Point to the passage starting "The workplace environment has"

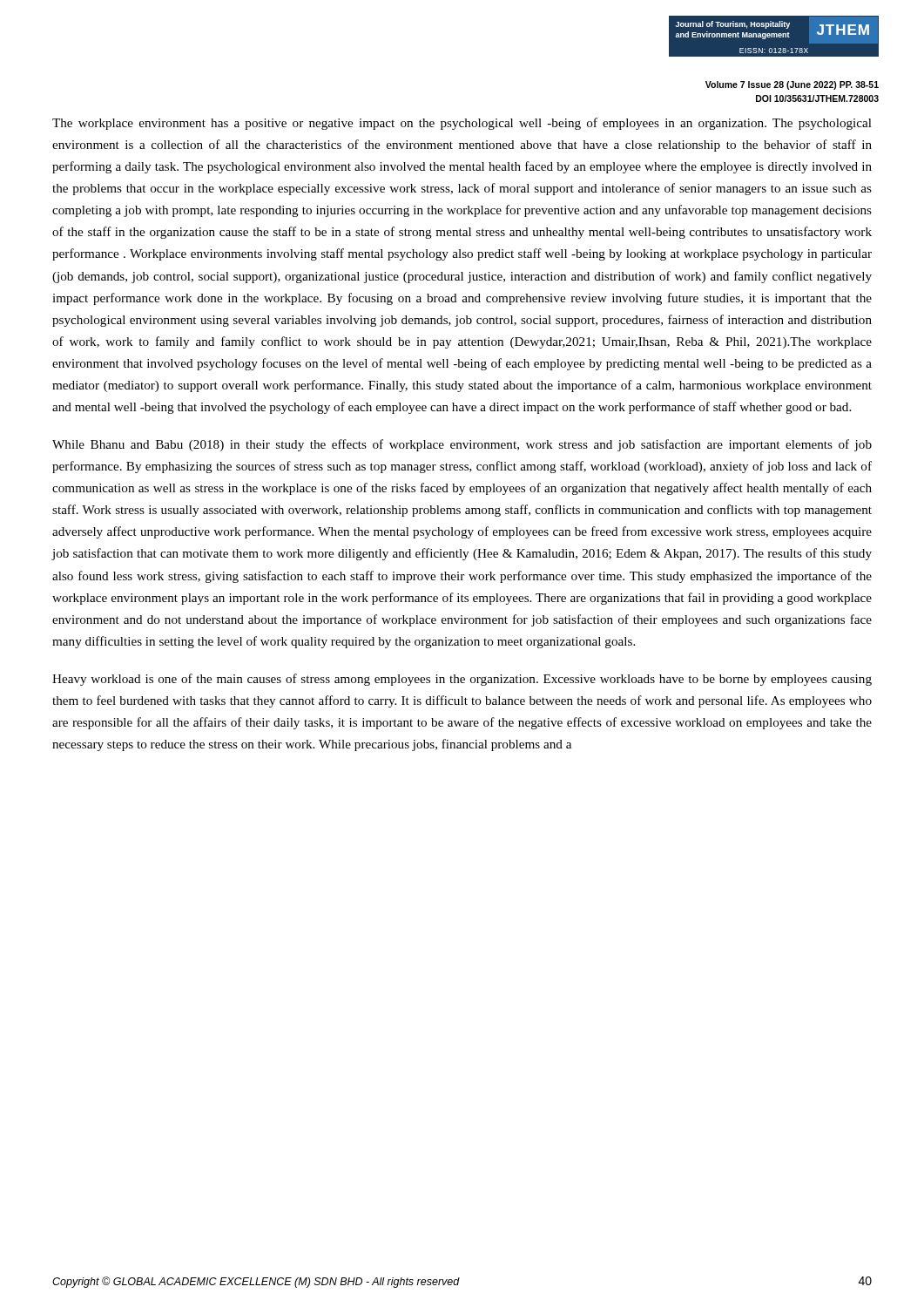462,264
